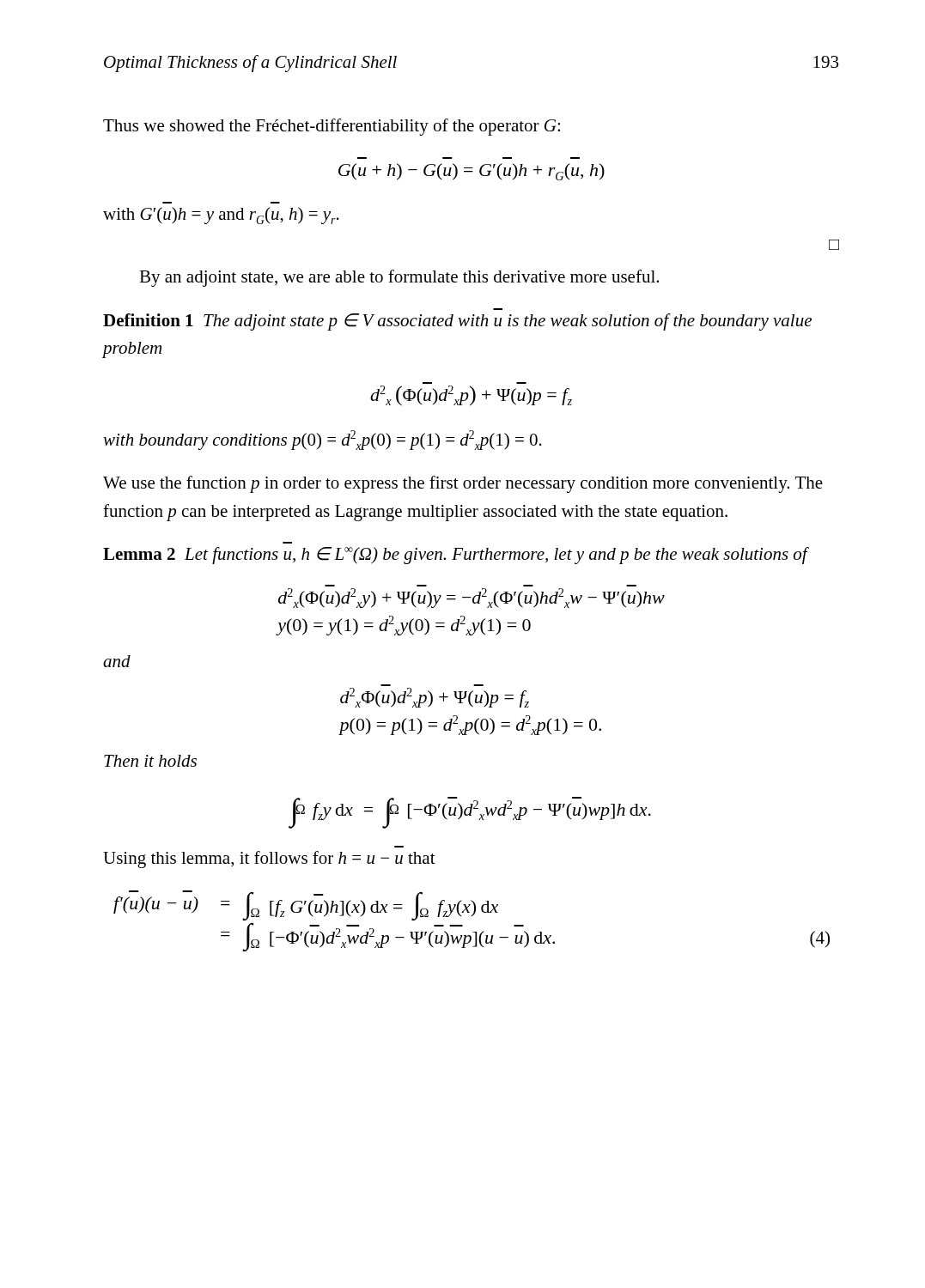Click the formula that begins "G(u + h) − G(u) = G′(u)h"
Image resolution: width=925 pixels, height=1288 pixels.
(x=471, y=170)
